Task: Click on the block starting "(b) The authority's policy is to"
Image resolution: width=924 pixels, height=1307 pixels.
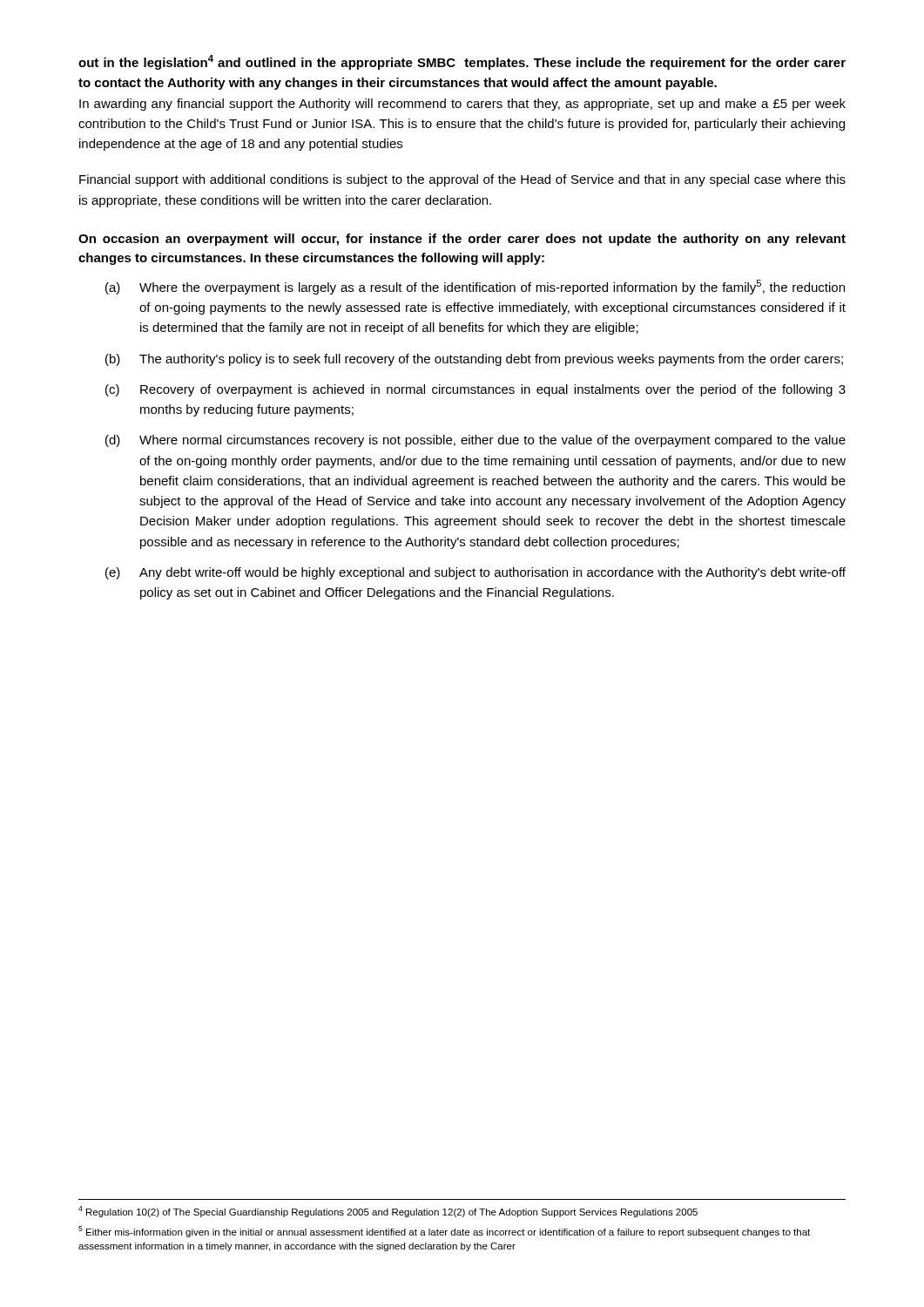Action: coord(462,358)
